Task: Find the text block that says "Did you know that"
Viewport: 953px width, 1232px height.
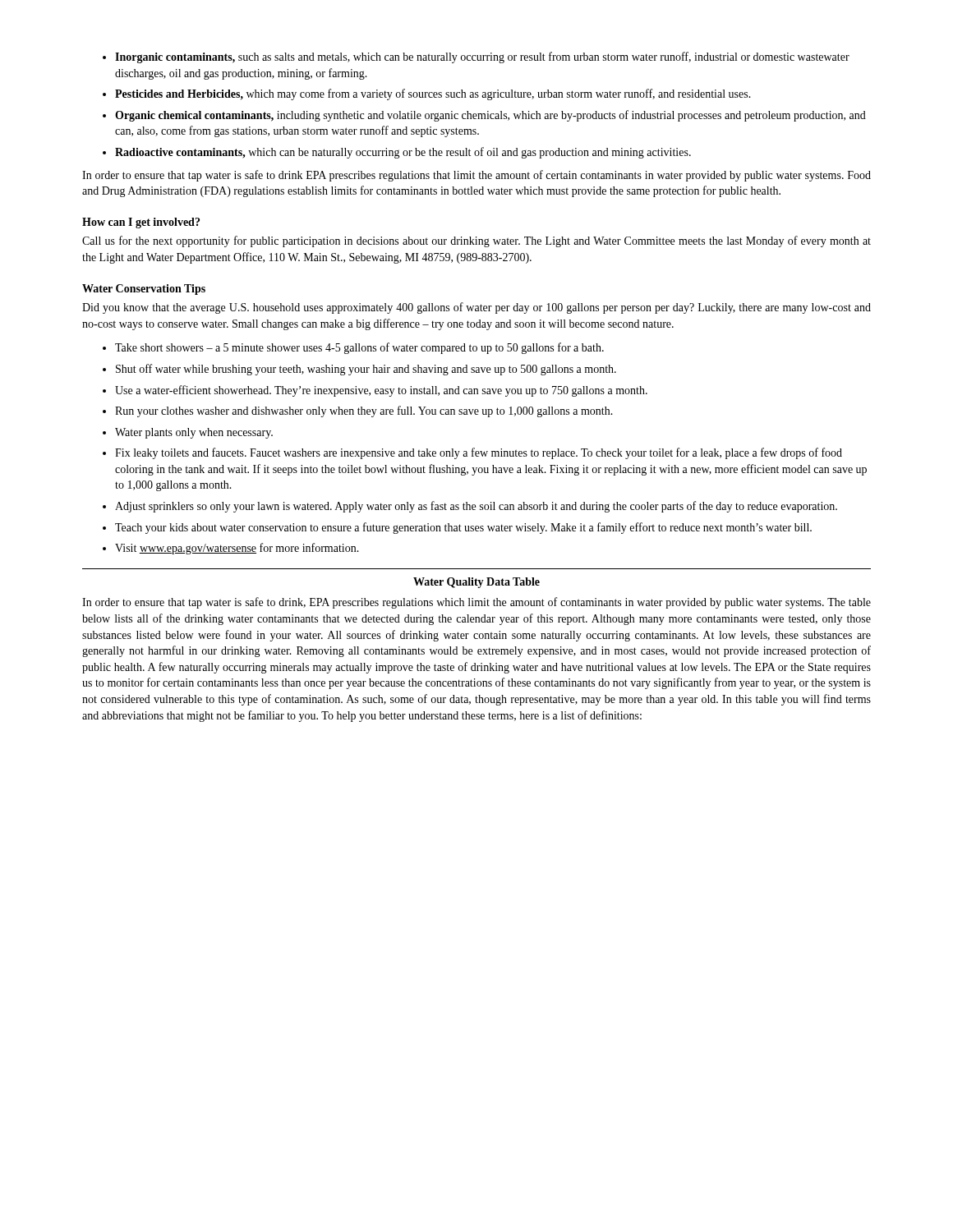Action: 476,316
